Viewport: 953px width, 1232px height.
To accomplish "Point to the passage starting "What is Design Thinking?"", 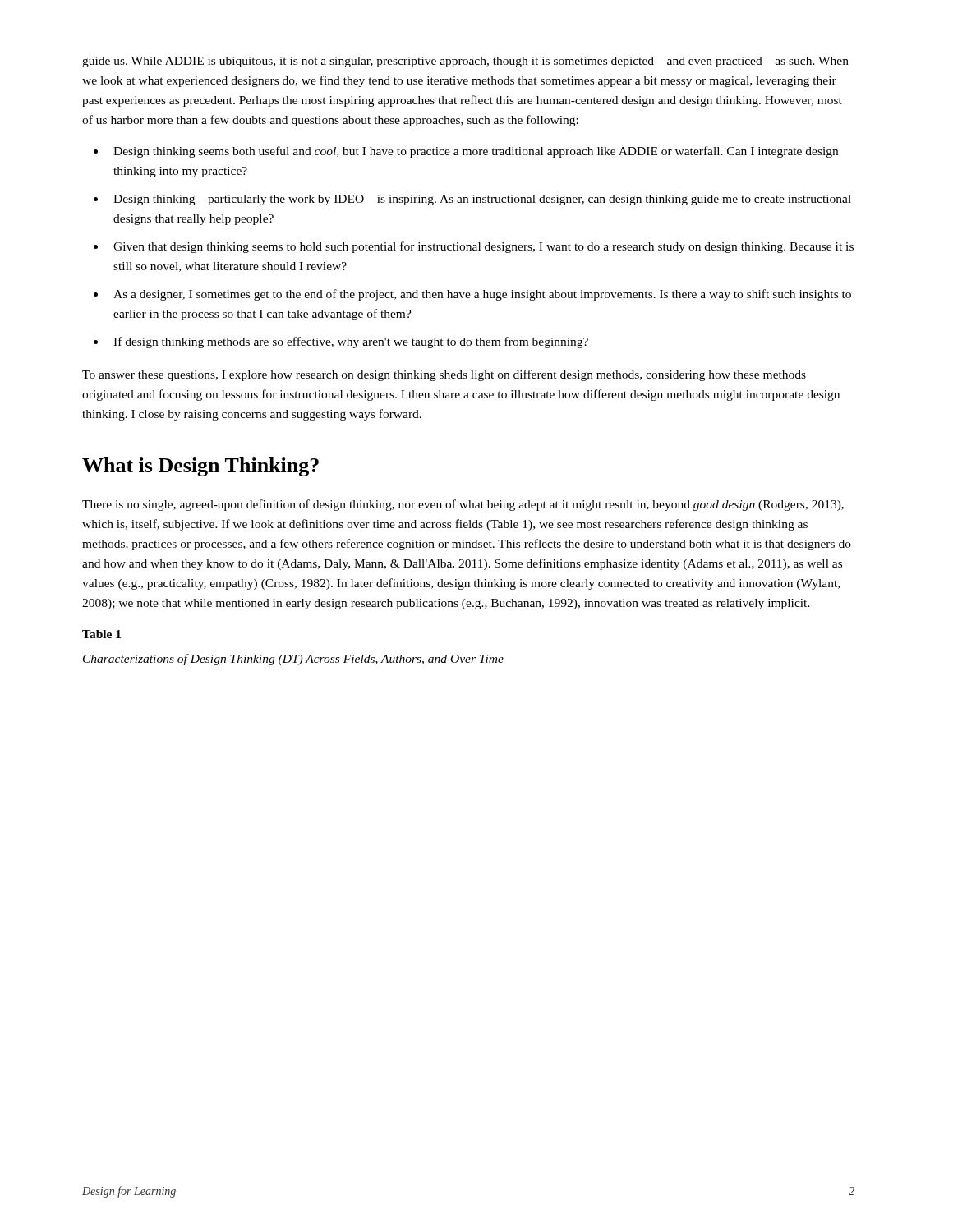I will pyautogui.click(x=201, y=466).
